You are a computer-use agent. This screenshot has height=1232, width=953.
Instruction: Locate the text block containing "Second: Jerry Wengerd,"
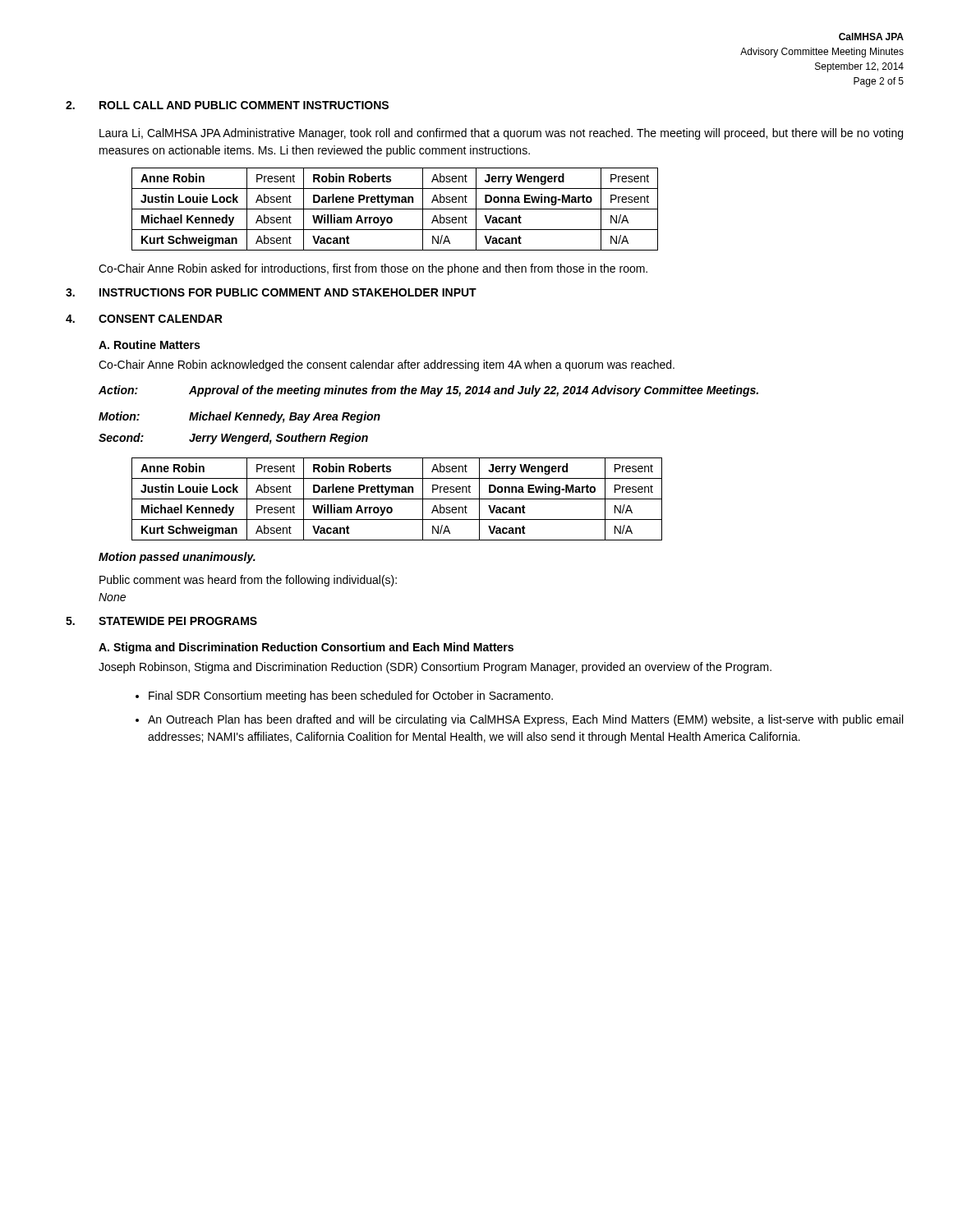233,438
